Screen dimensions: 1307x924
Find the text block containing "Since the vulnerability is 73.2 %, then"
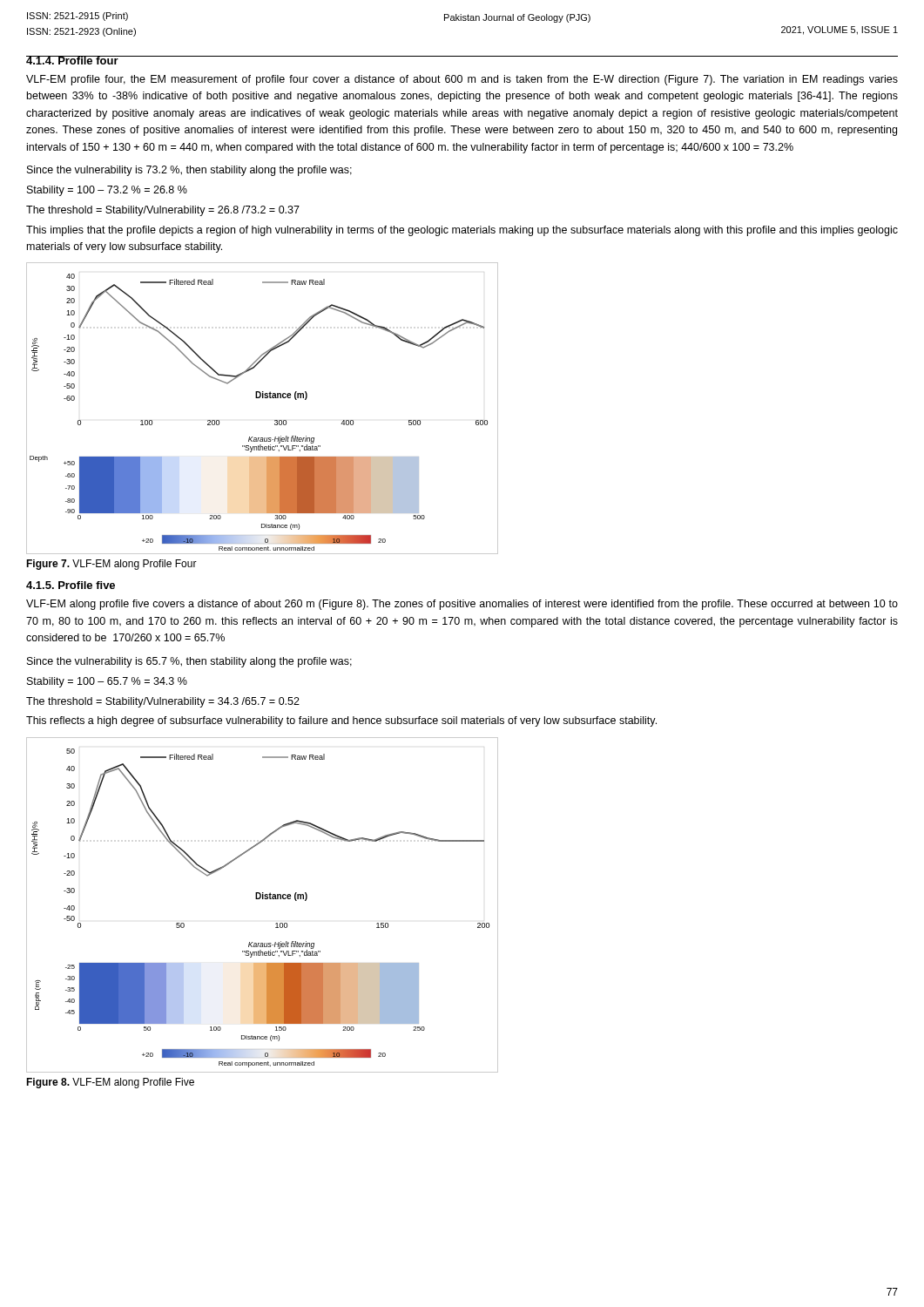point(189,170)
